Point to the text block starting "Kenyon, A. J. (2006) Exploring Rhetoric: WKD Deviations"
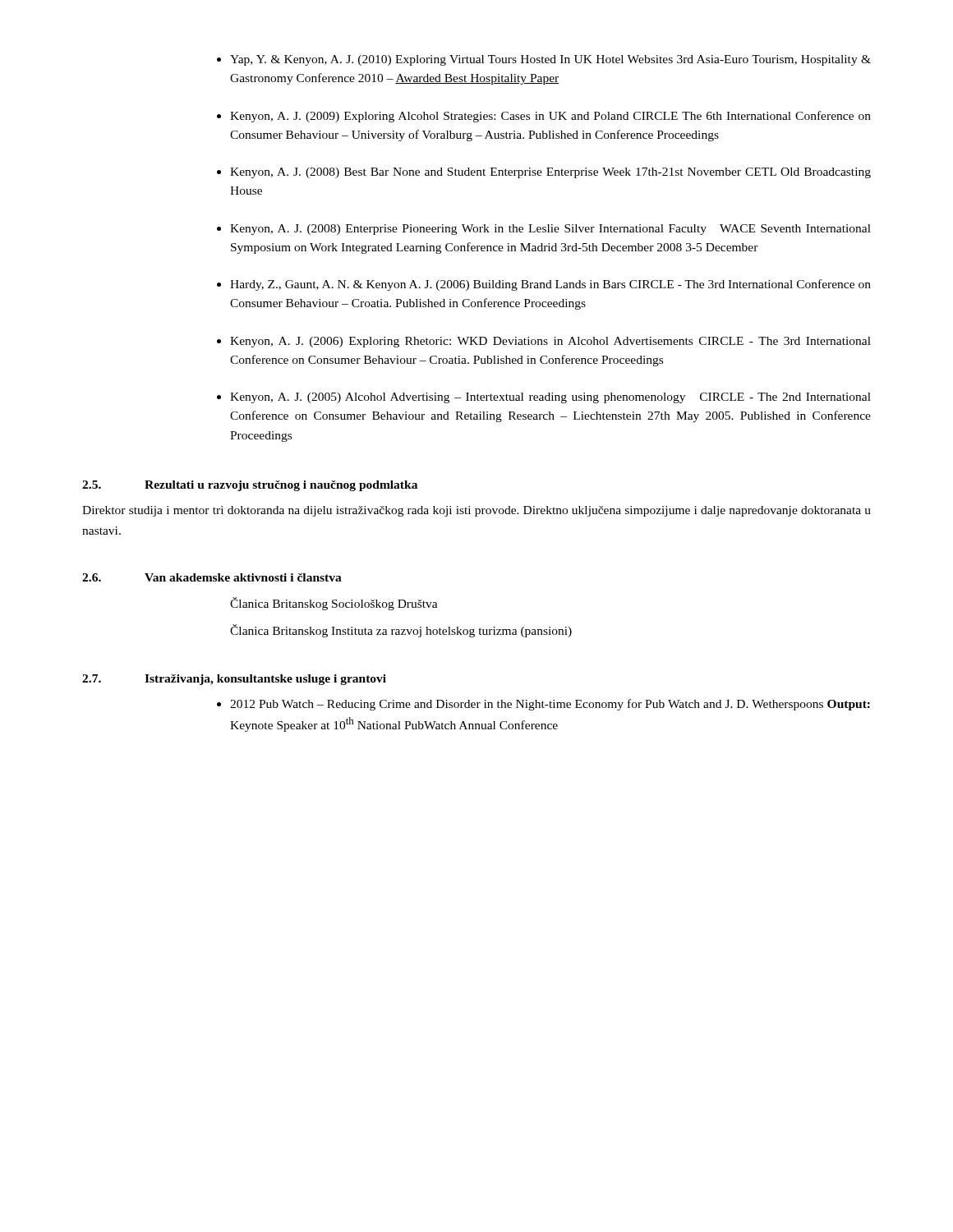The image size is (953, 1232). click(x=550, y=350)
